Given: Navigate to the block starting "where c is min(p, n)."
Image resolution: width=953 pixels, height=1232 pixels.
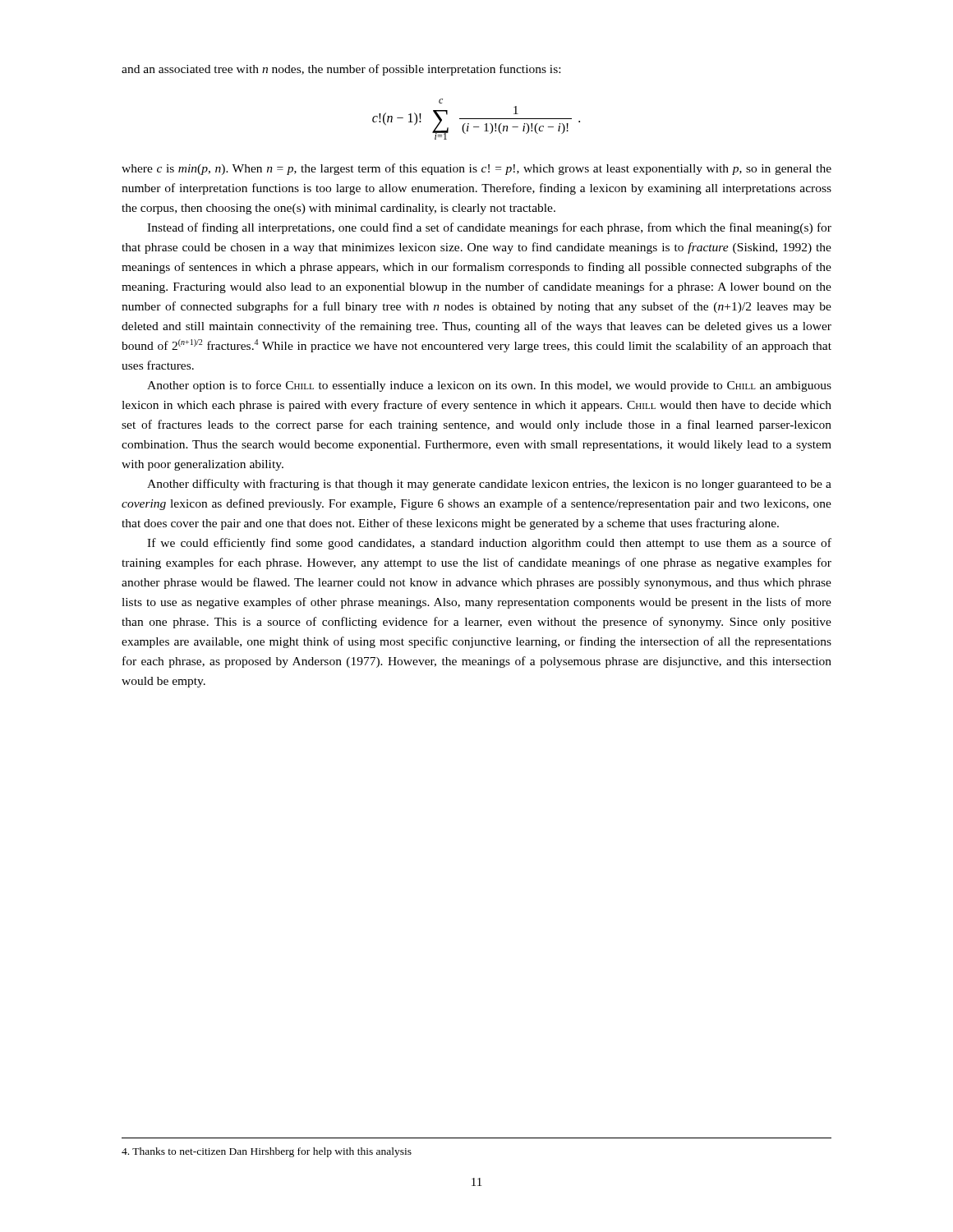Looking at the screenshot, I should [476, 188].
